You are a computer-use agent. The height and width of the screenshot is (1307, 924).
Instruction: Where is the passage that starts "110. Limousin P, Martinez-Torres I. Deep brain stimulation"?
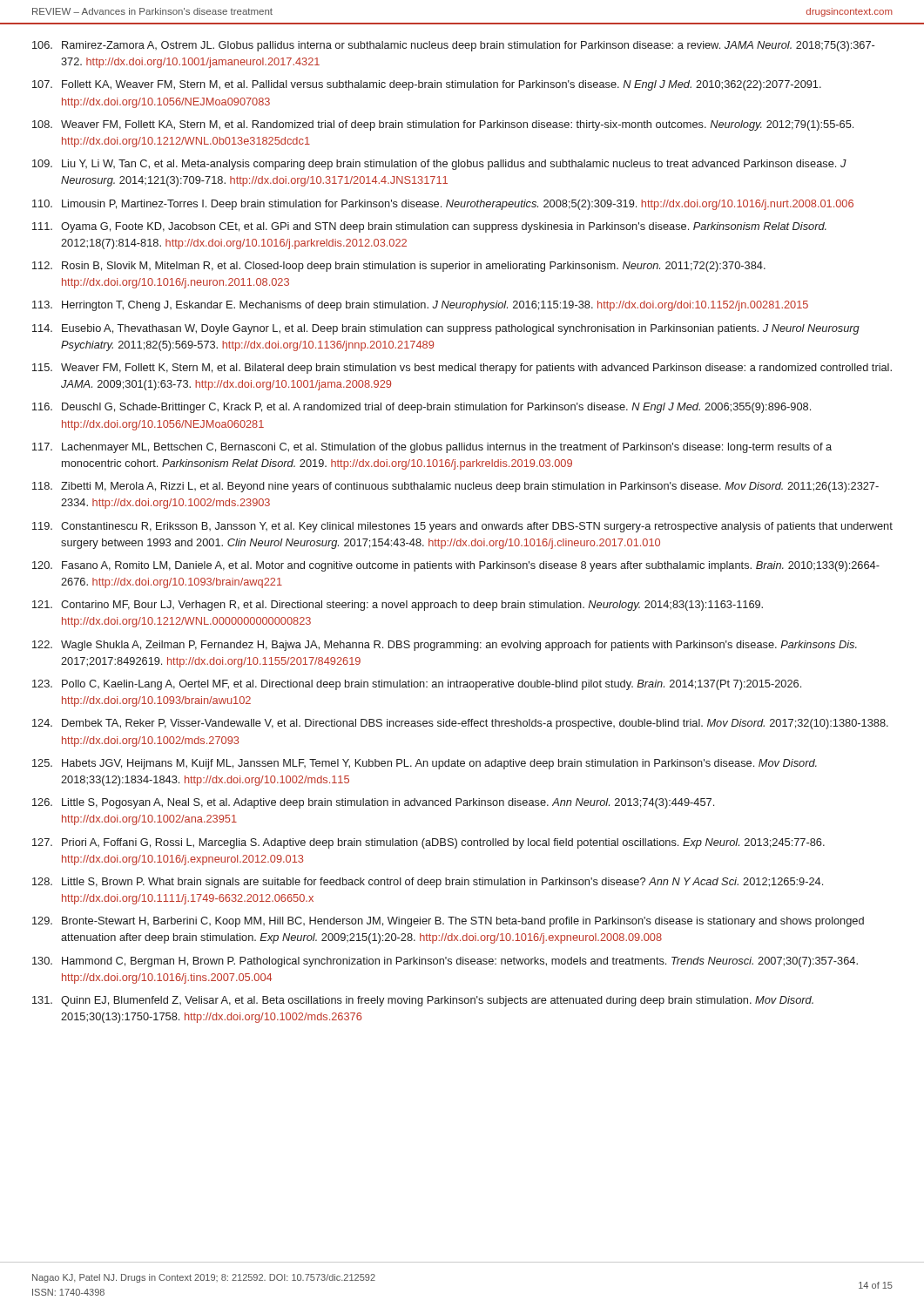(x=462, y=203)
